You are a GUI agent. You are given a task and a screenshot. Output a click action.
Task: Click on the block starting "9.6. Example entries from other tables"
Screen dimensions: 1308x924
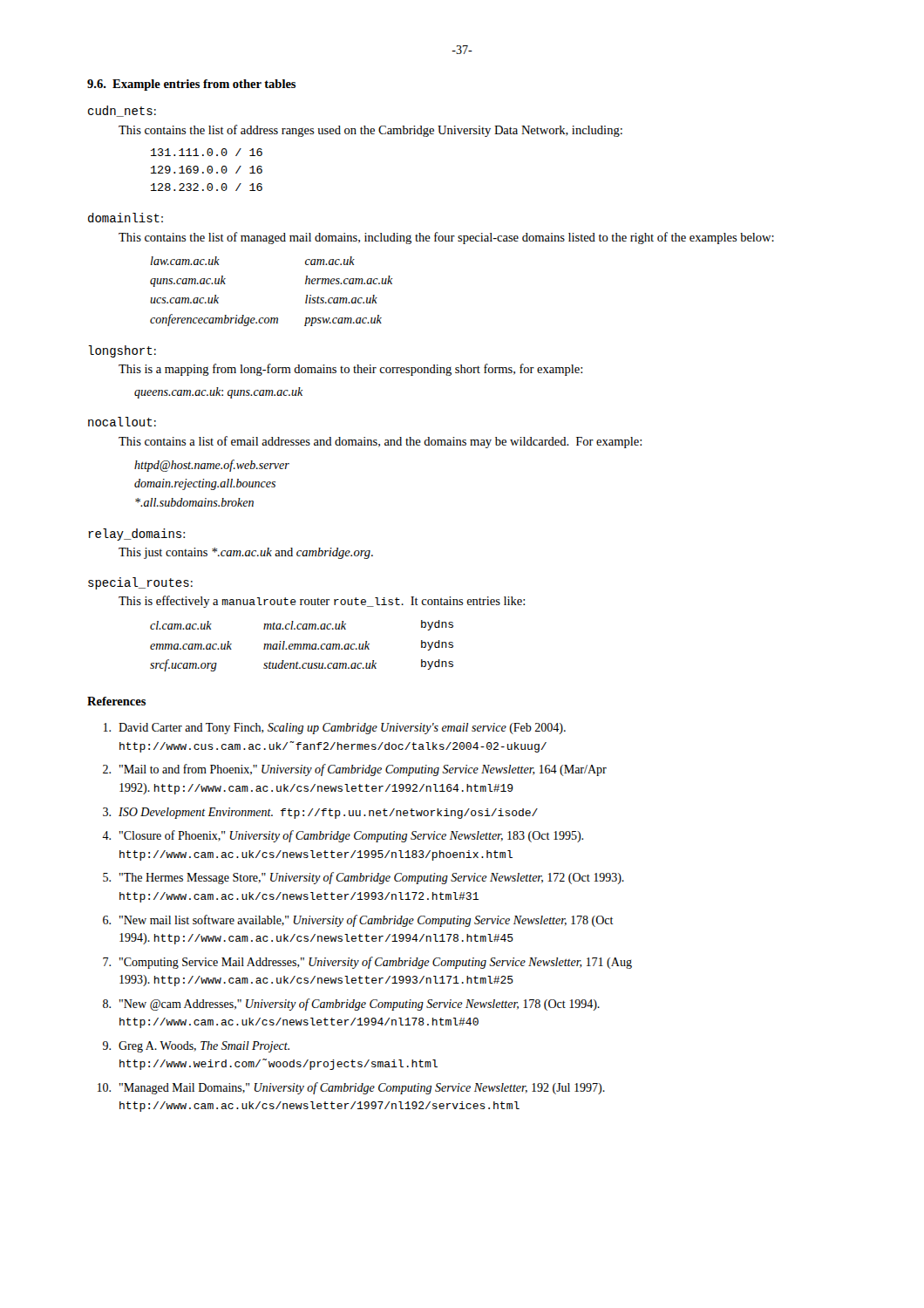pyautogui.click(x=192, y=84)
